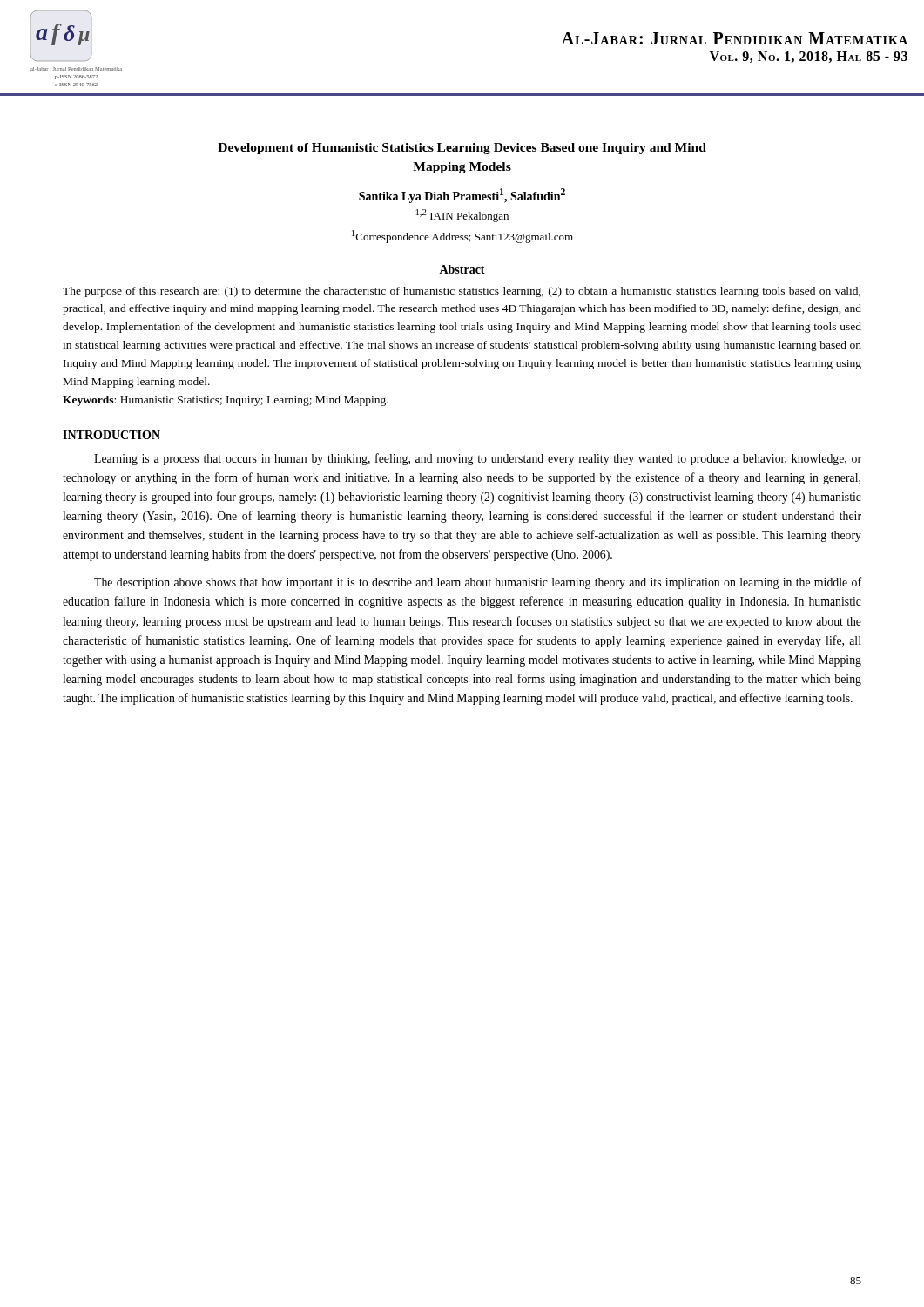Locate the title that opens with "Development of Humanistic Statistics"
The height and width of the screenshot is (1307, 924).
pos(462,157)
